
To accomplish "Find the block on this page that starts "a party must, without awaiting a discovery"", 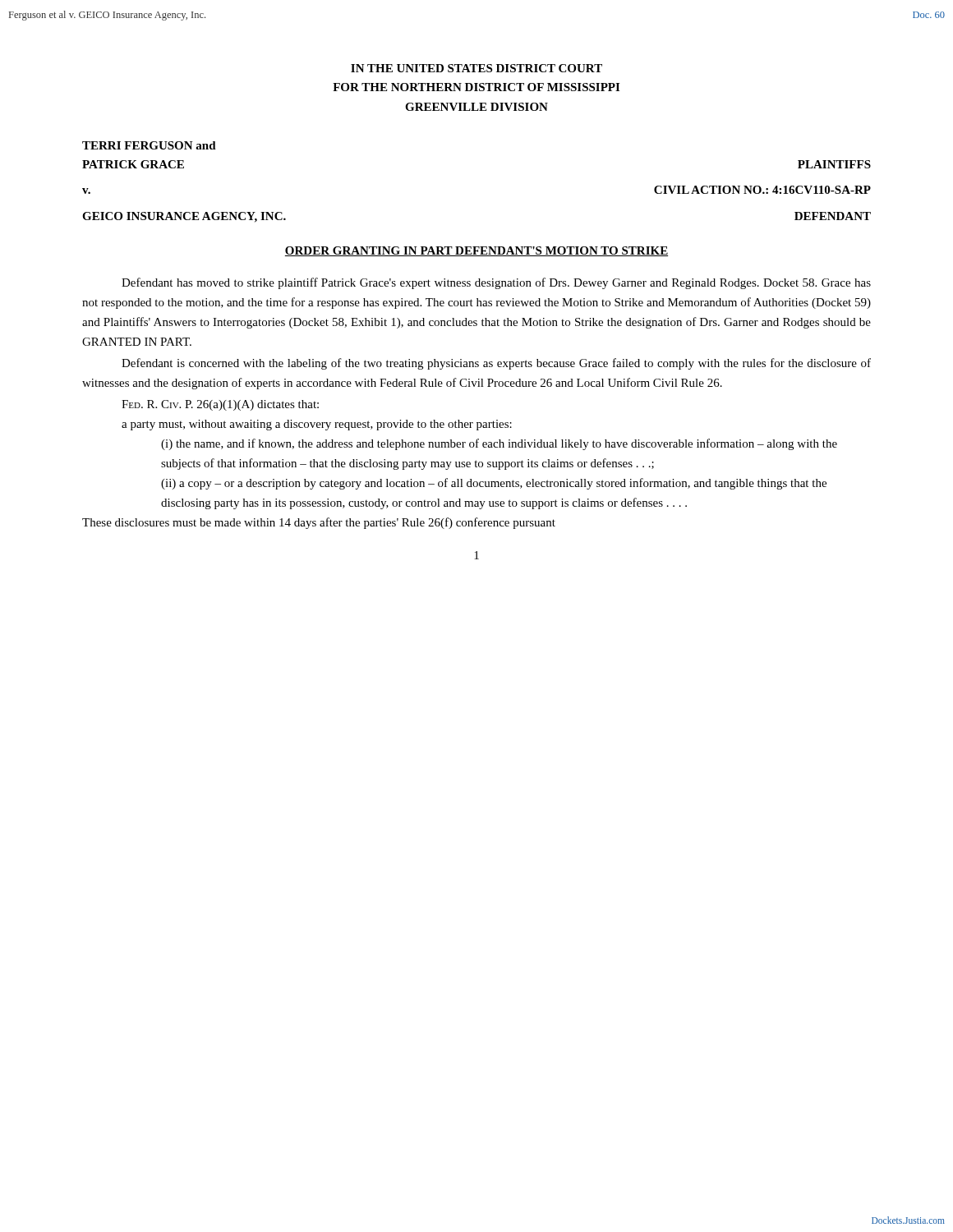I will pos(488,465).
